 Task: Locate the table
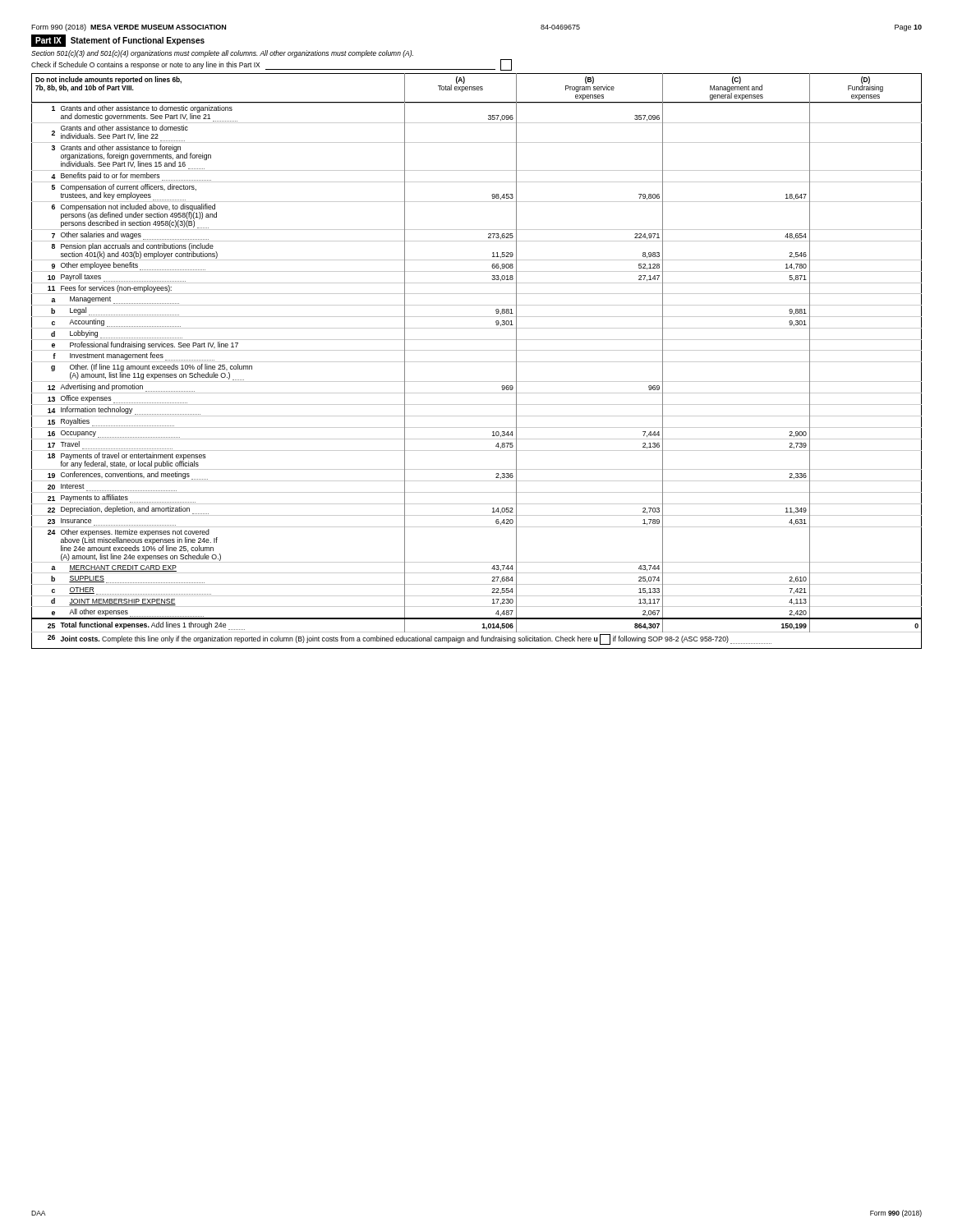476,361
